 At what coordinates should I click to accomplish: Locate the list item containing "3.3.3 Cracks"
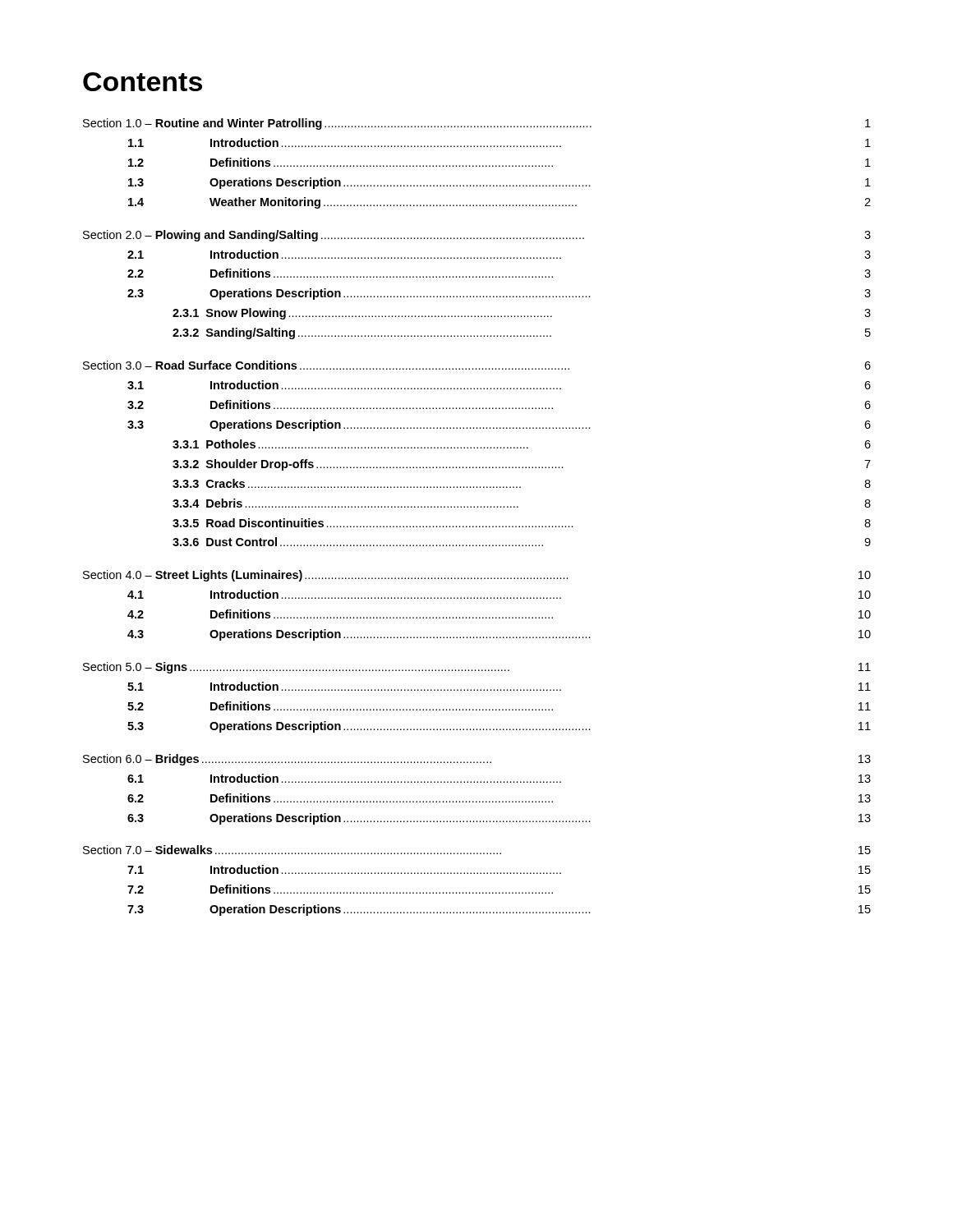pyautogui.click(x=476, y=484)
